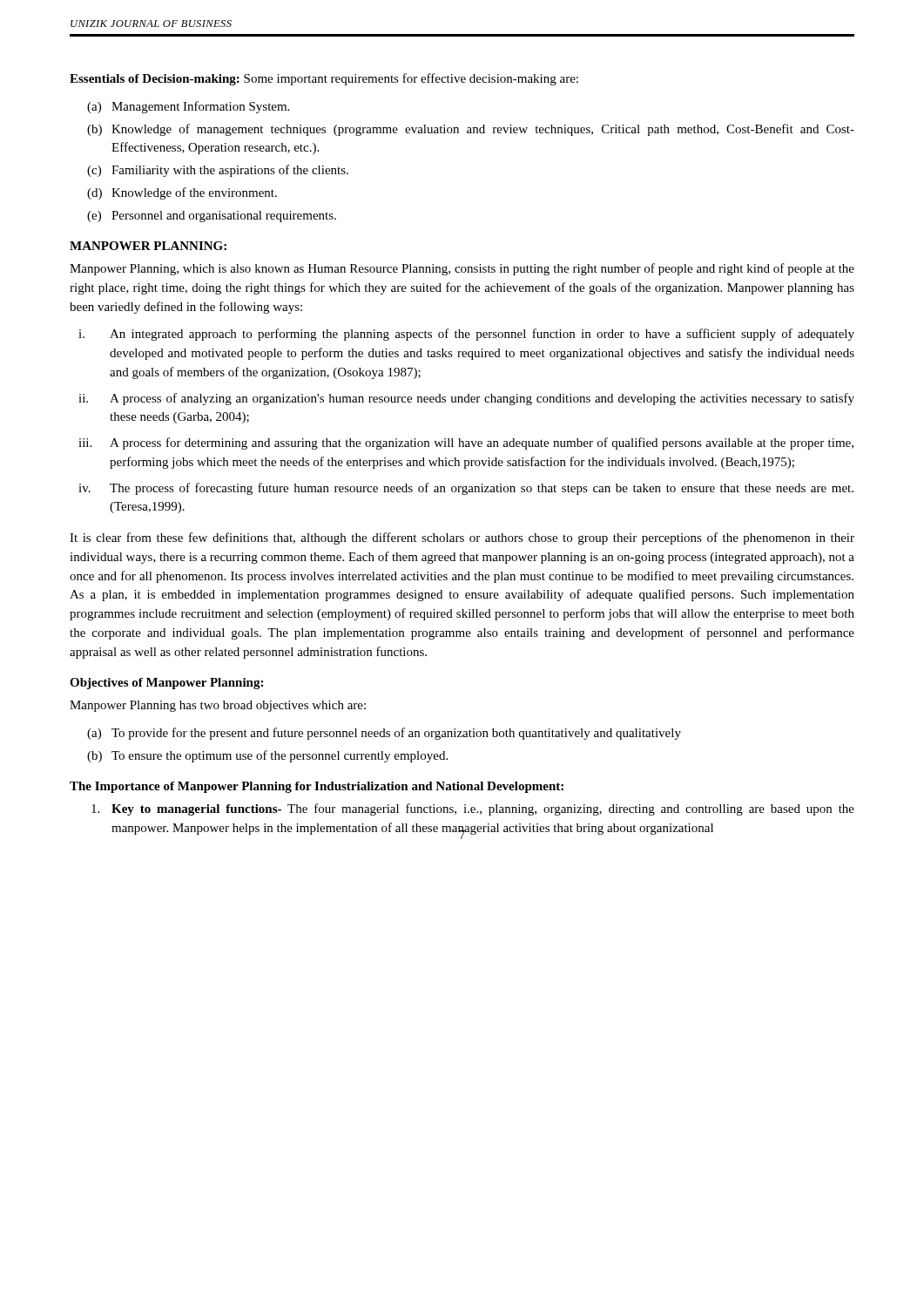Find the text block containing "Manpower Planning has two broad"

point(218,705)
